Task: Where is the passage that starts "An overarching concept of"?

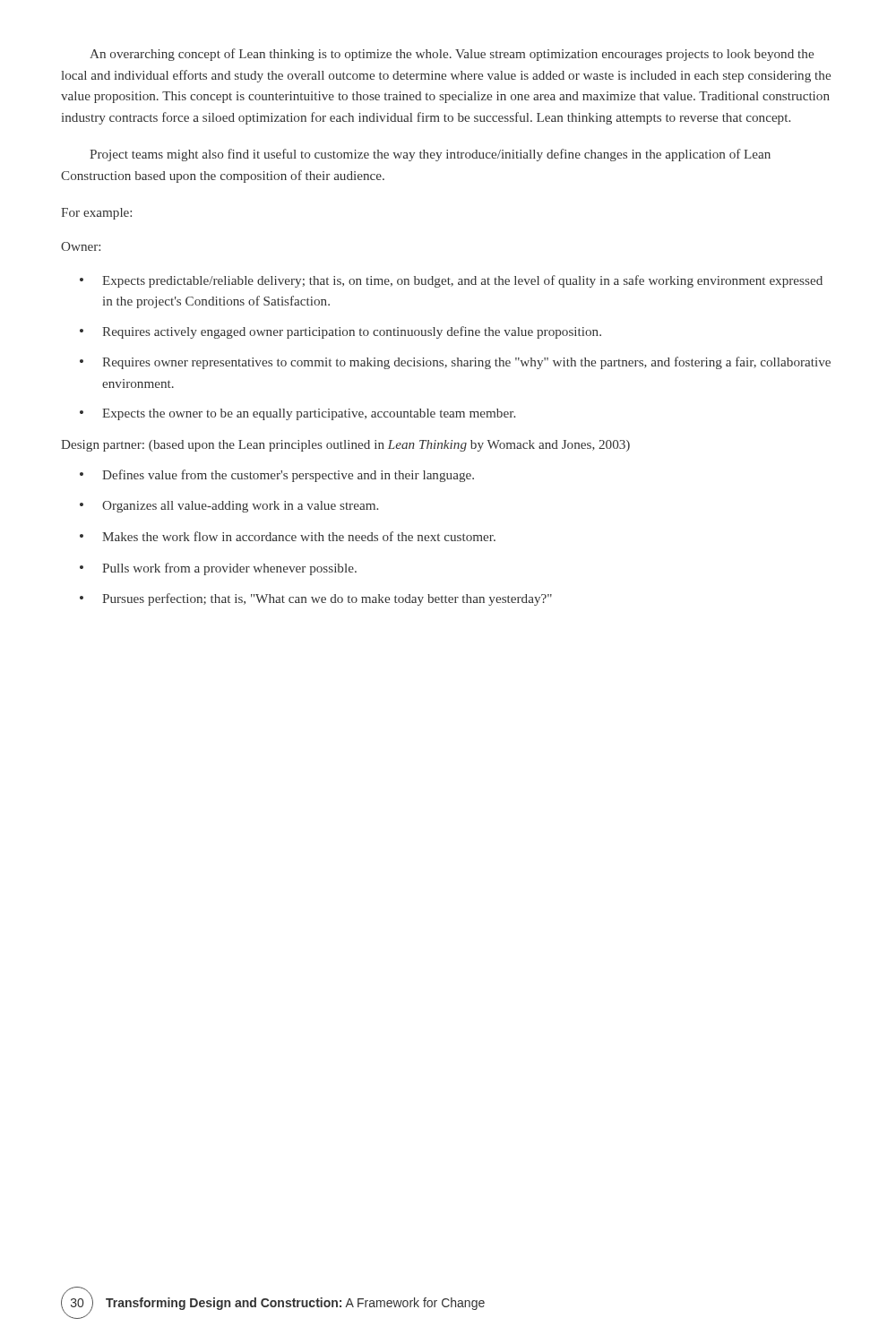Action: click(446, 85)
